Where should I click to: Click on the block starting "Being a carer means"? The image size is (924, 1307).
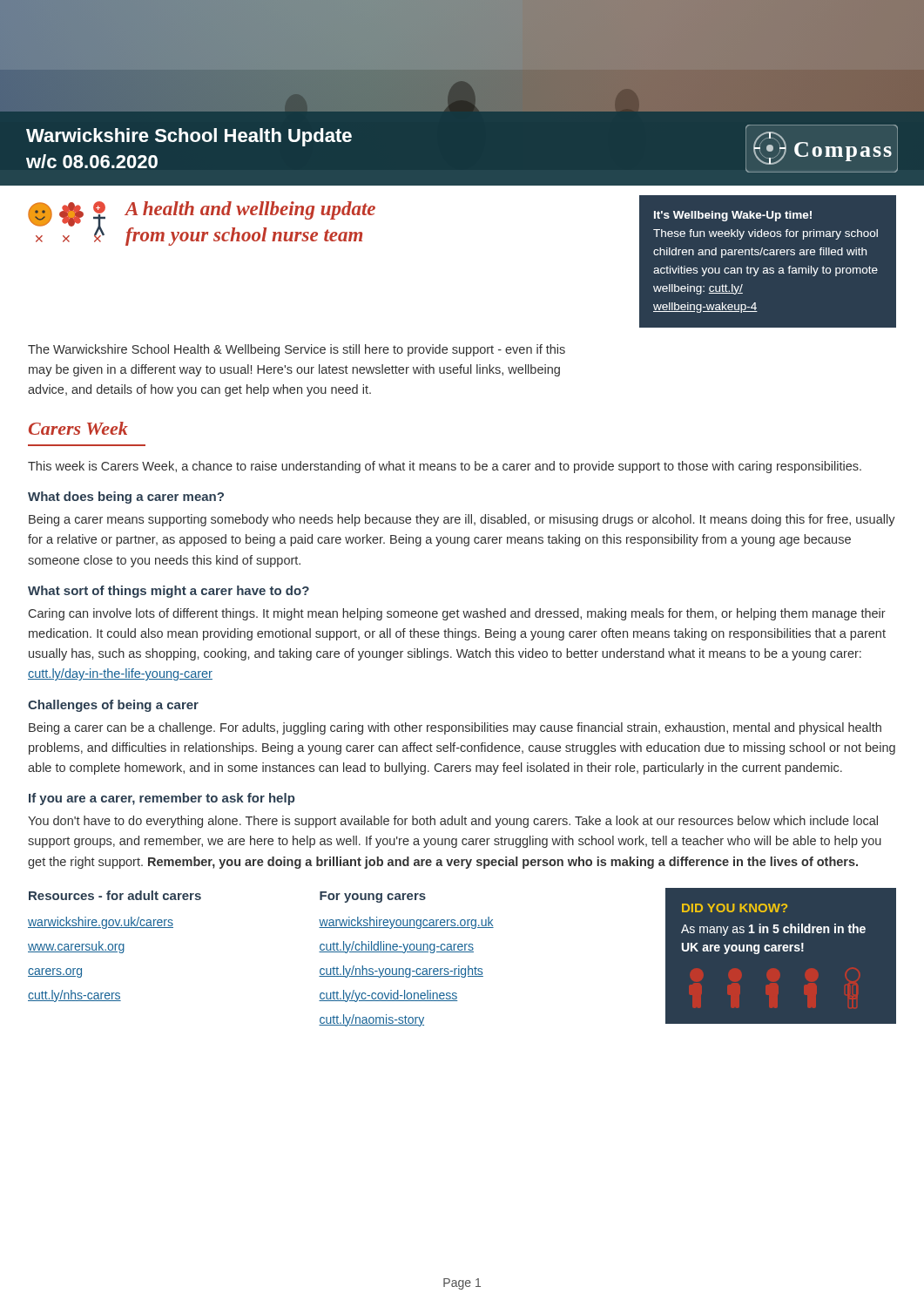click(461, 540)
